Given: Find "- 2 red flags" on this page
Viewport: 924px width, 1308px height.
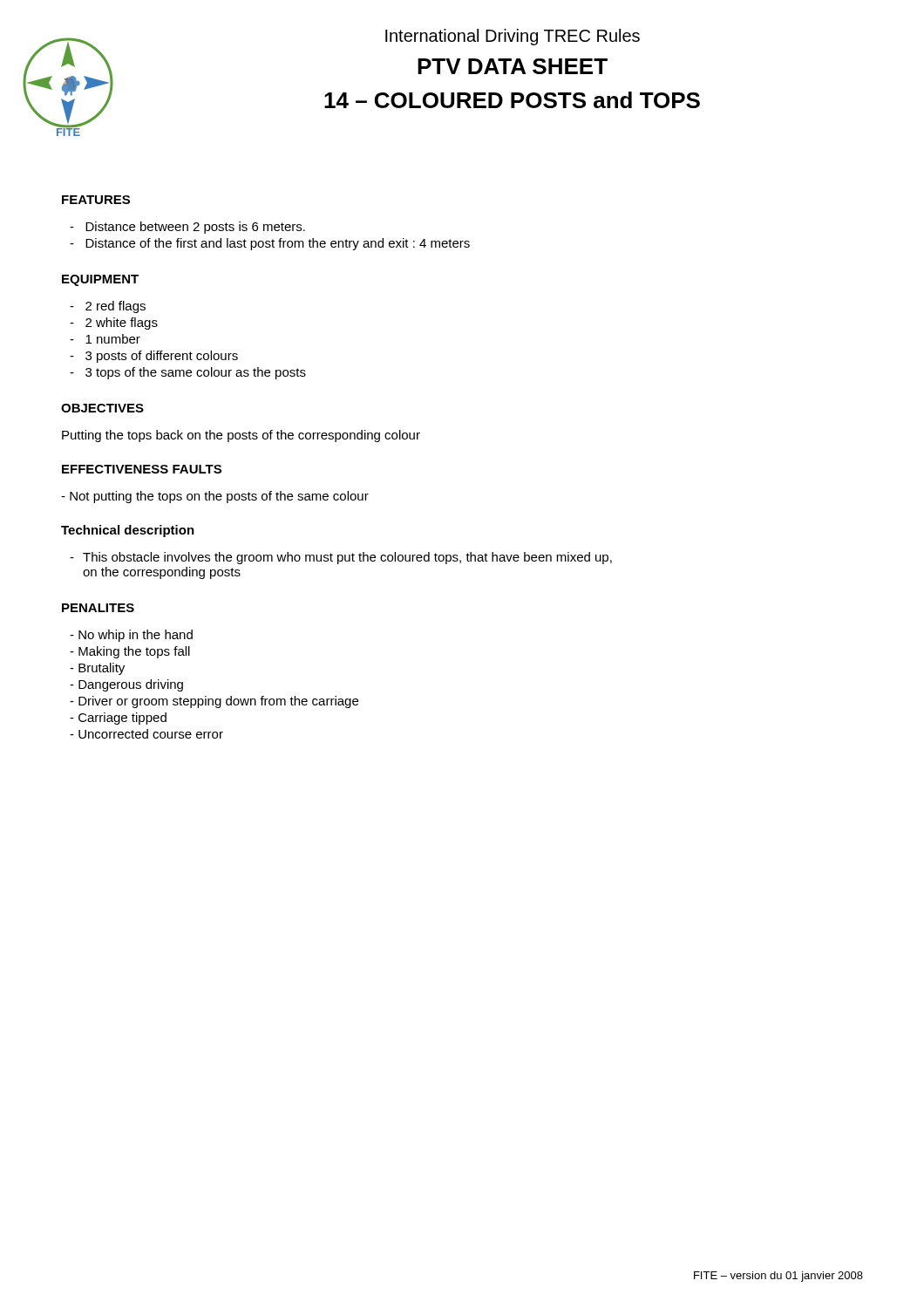Looking at the screenshot, I should point(108,306).
